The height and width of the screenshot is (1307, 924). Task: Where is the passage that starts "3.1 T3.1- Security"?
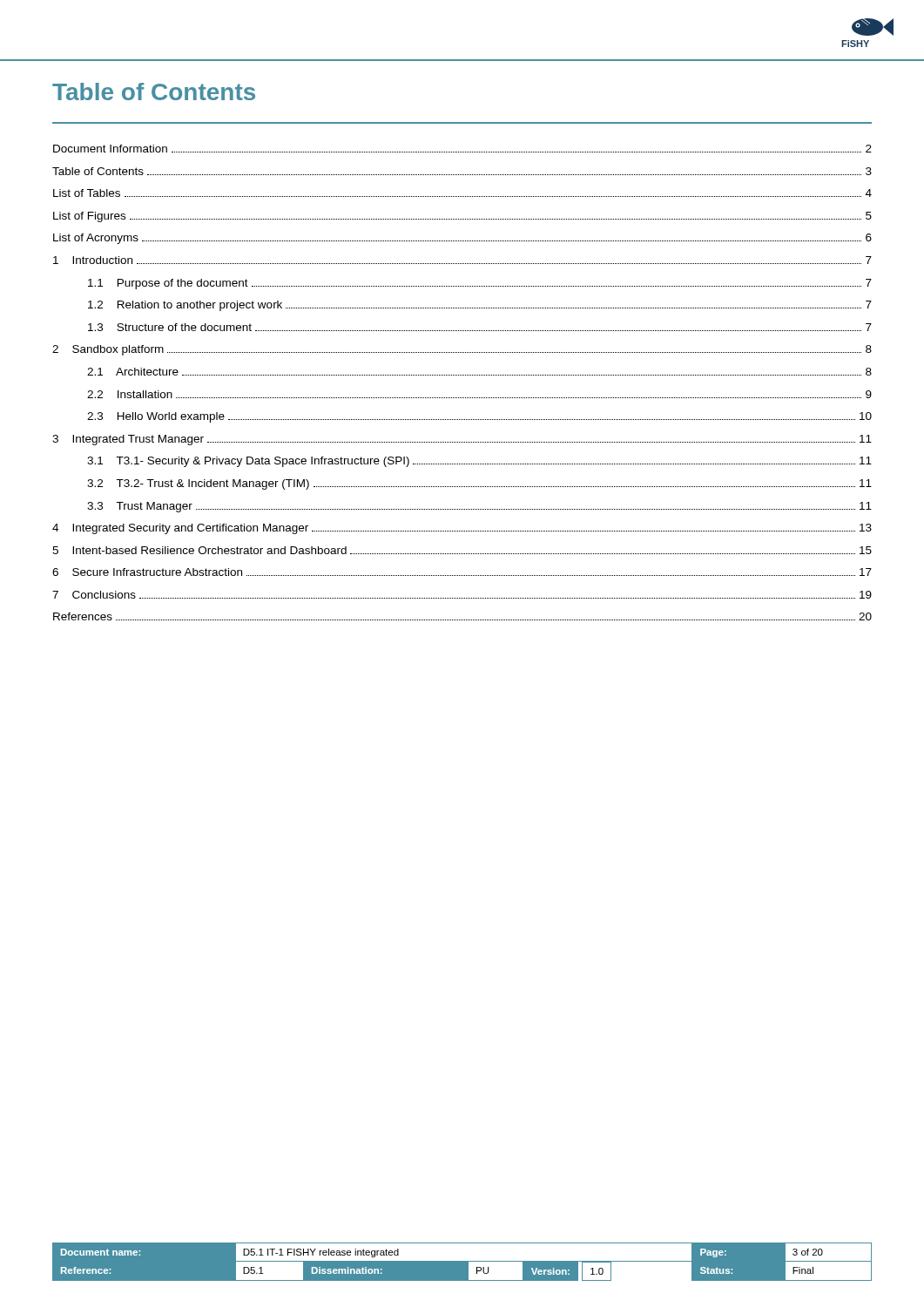pos(479,461)
